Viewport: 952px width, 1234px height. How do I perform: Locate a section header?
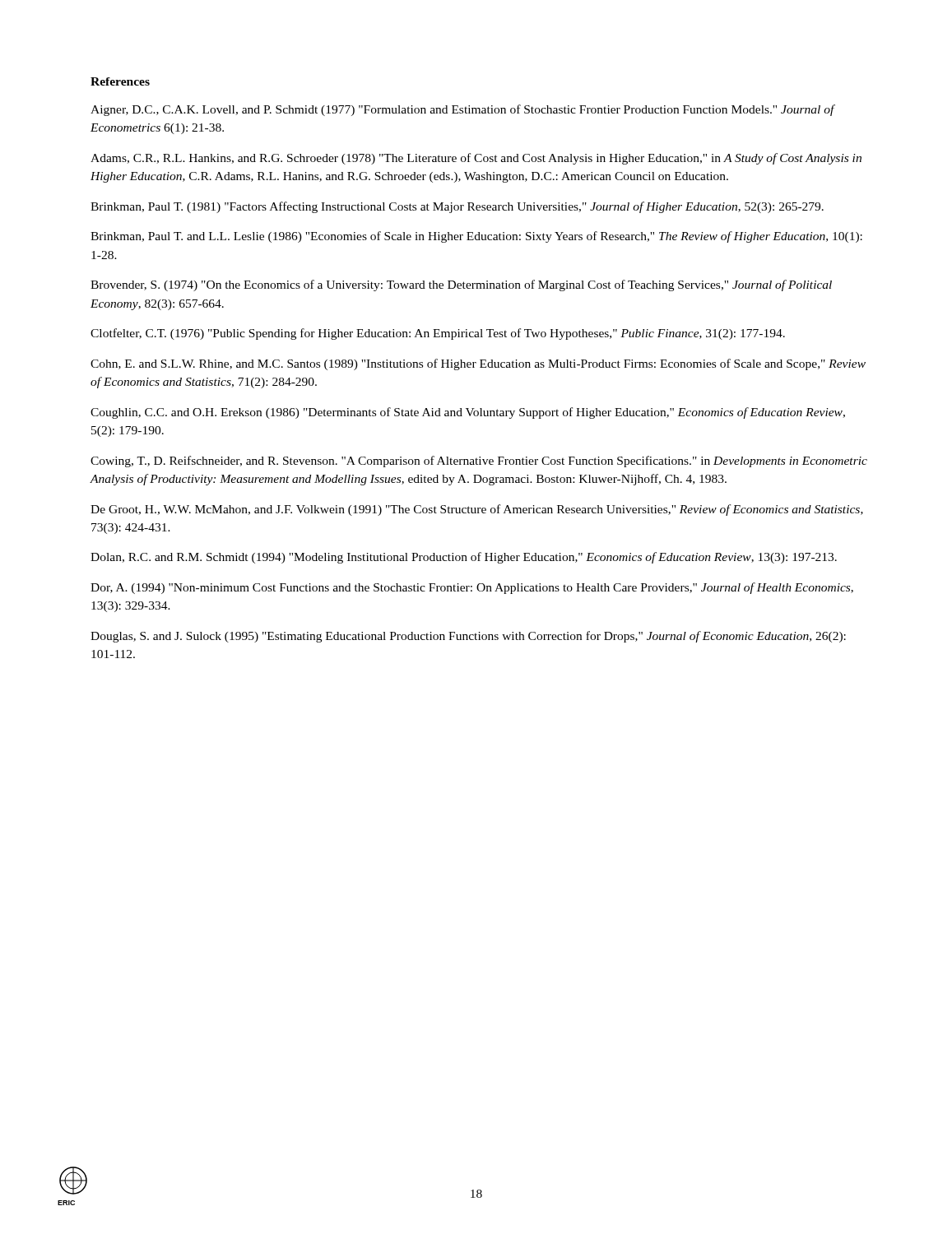click(x=120, y=81)
